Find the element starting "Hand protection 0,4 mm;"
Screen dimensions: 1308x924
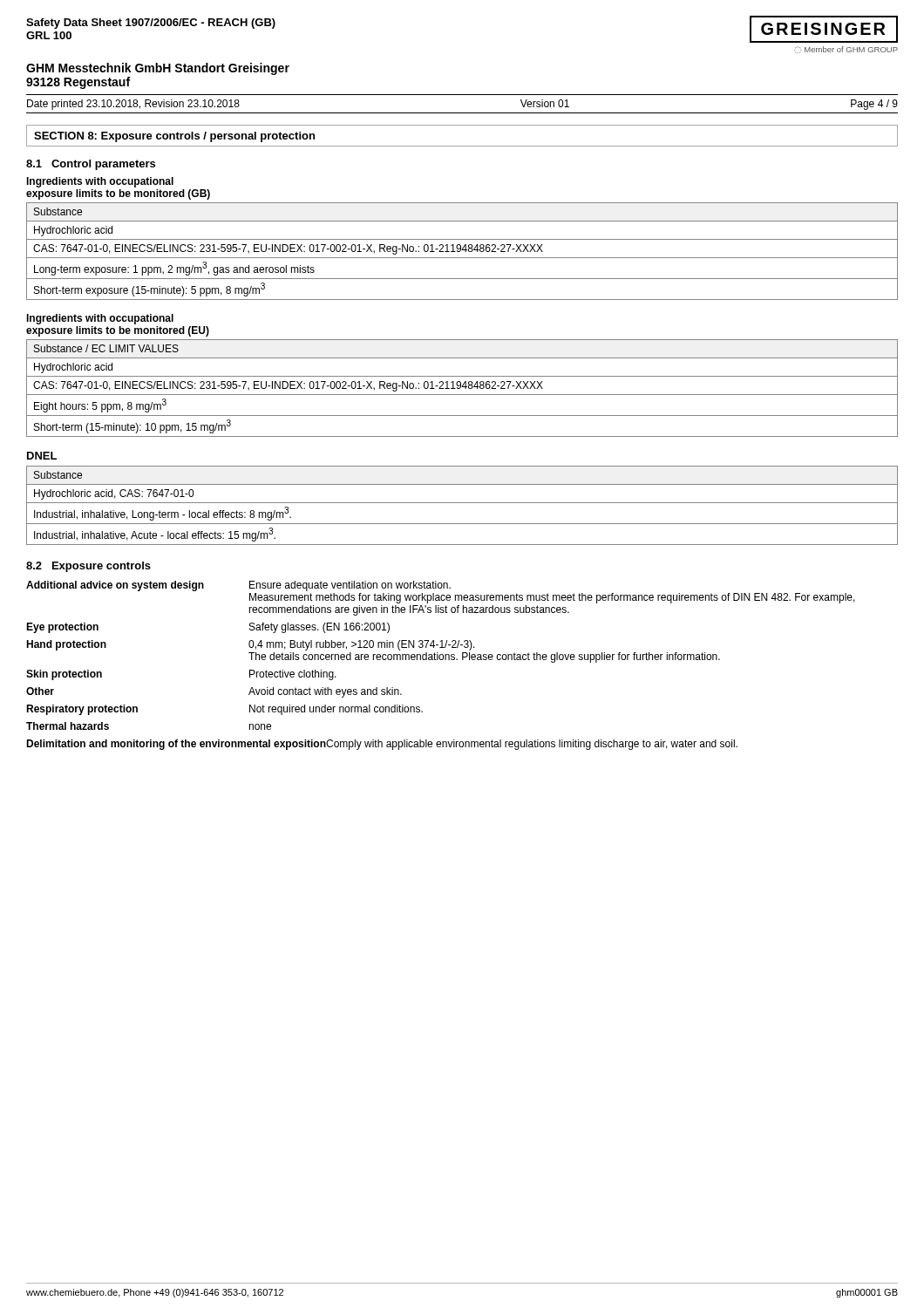pos(462,651)
